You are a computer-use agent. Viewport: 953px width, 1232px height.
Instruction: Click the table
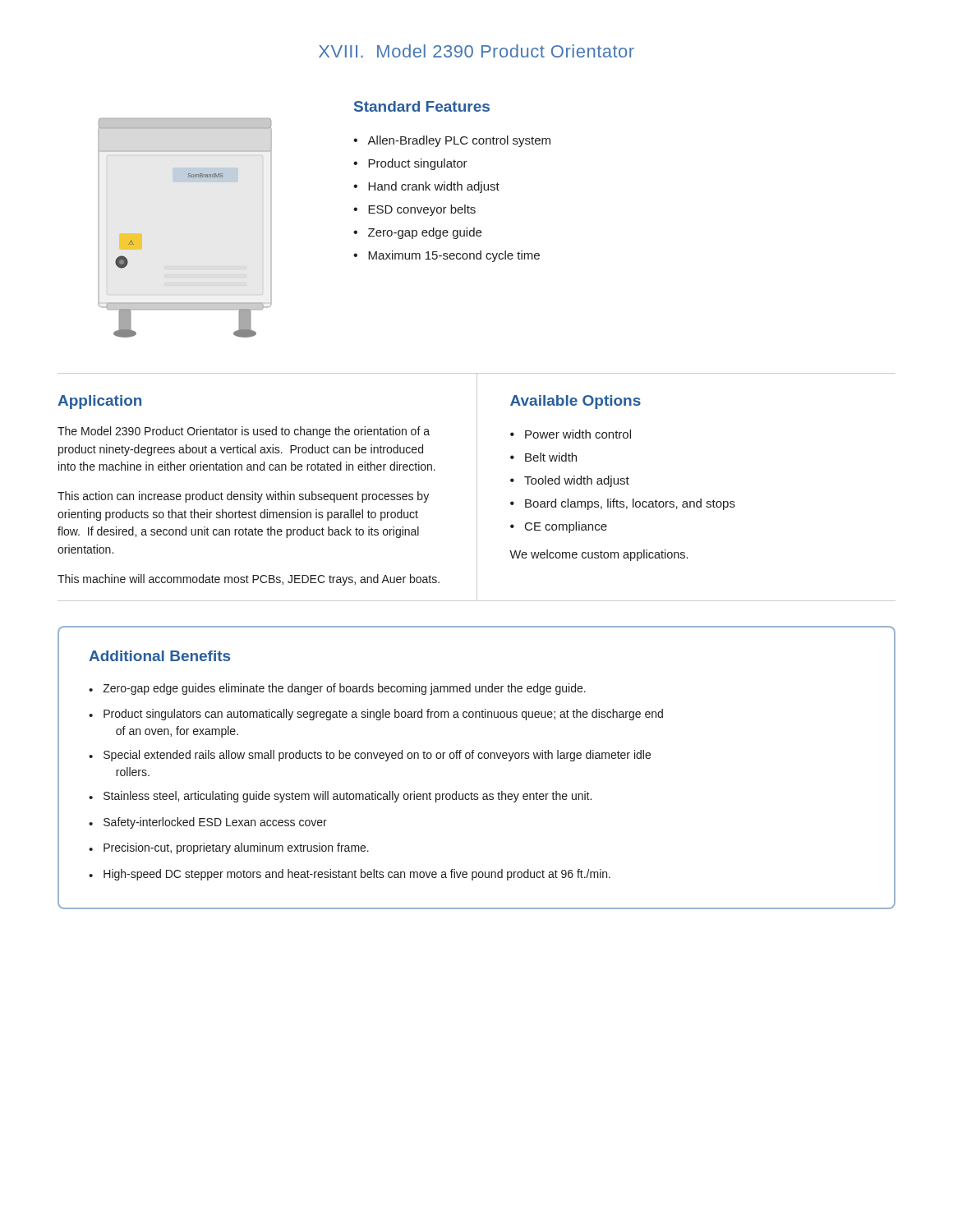(x=476, y=767)
